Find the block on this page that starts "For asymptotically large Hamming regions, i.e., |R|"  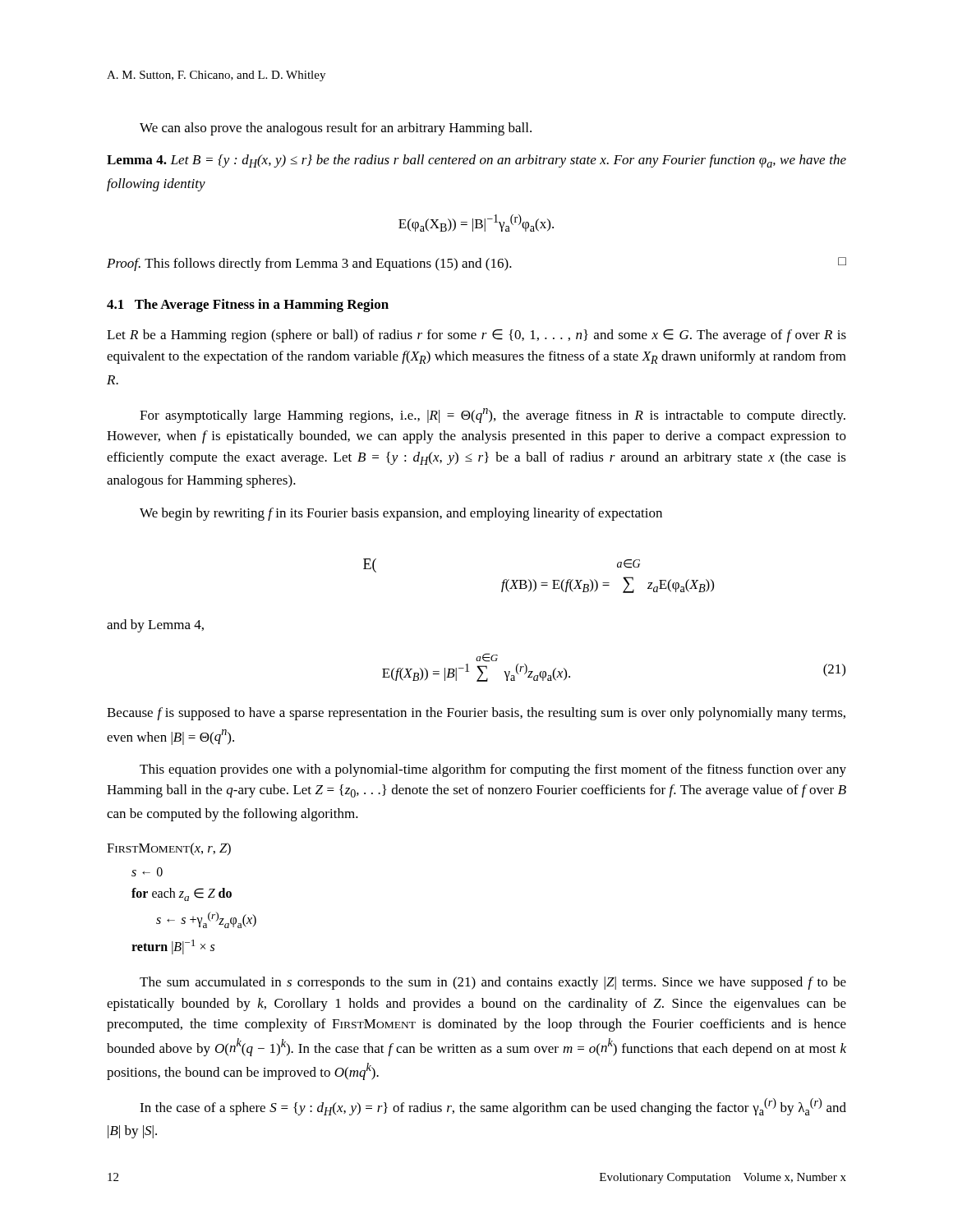tap(476, 446)
